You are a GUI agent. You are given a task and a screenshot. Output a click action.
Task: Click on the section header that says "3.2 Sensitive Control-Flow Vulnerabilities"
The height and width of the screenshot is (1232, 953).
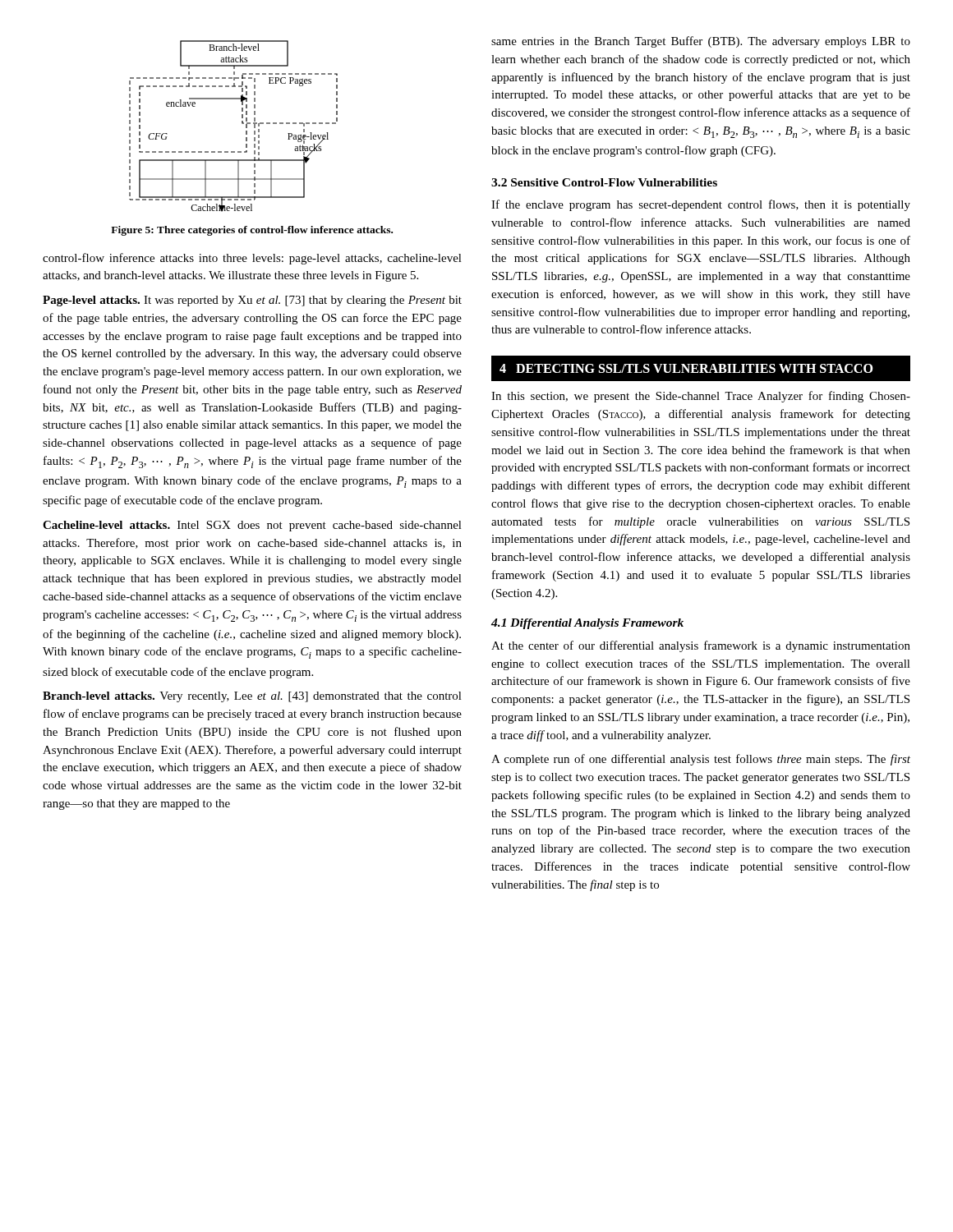(x=604, y=182)
